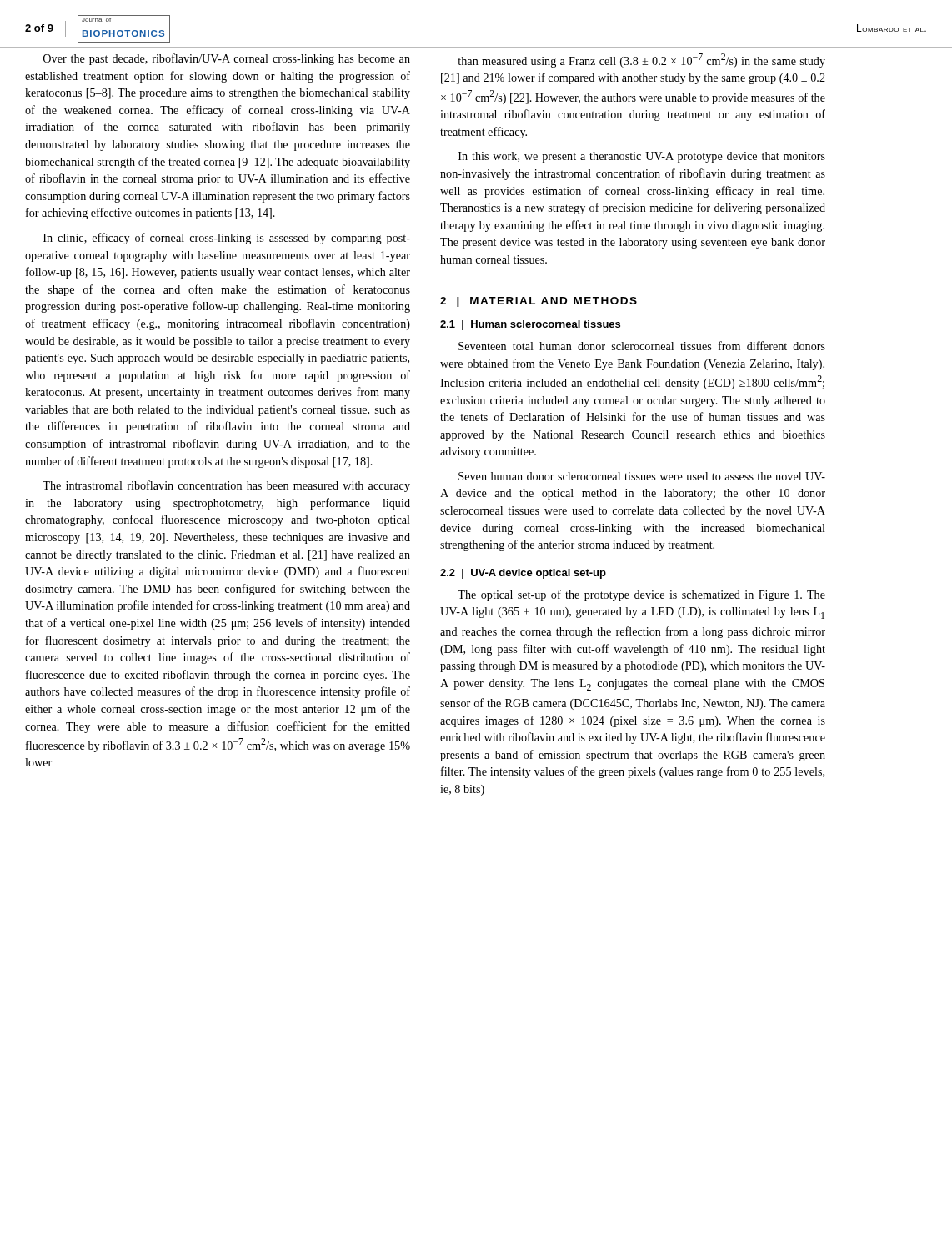Find the text block that reads "In this work, we present"
Image resolution: width=952 pixels, height=1251 pixels.
point(633,208)
